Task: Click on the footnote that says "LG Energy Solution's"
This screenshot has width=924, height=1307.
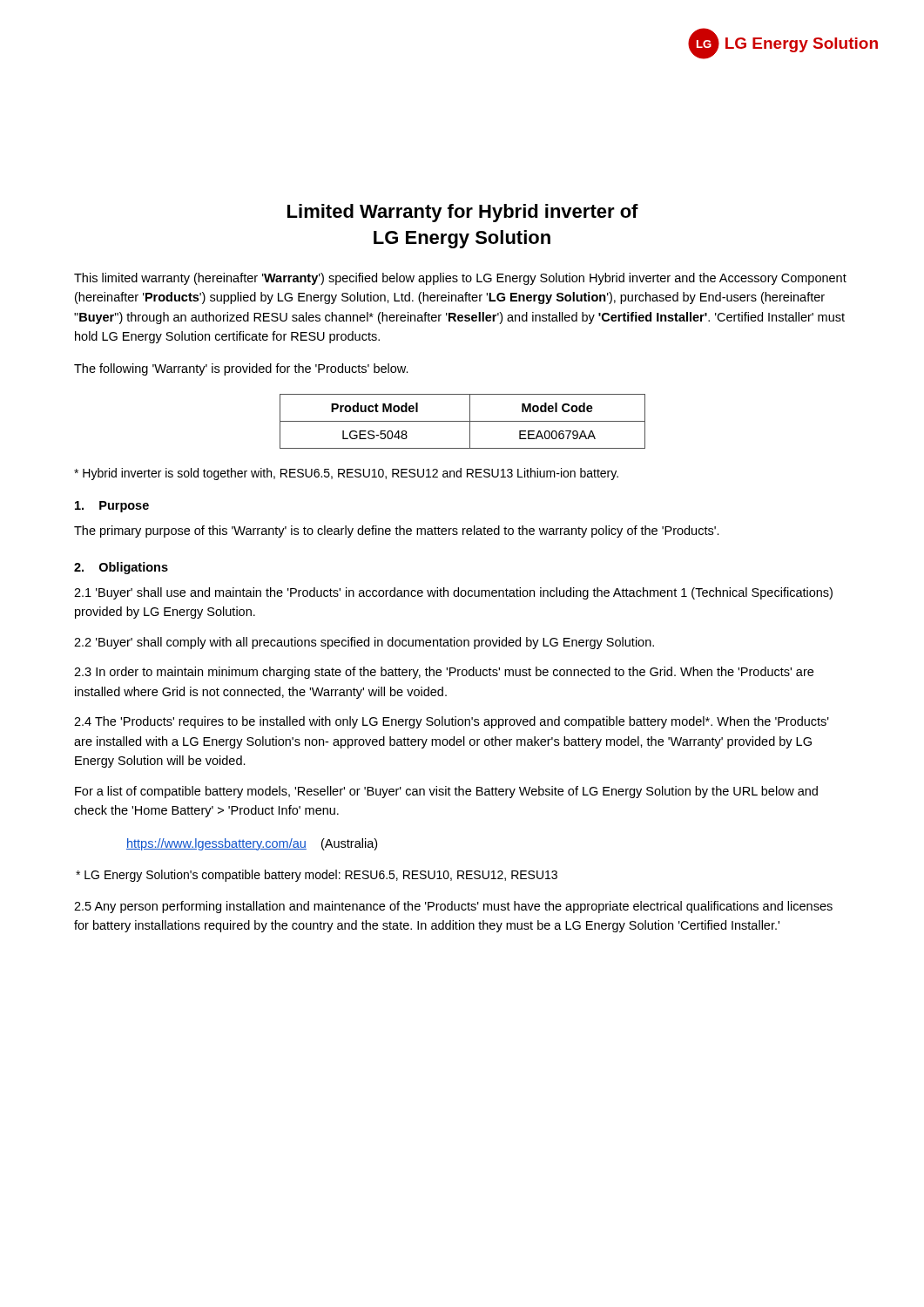Action: (x=317, y=874)
